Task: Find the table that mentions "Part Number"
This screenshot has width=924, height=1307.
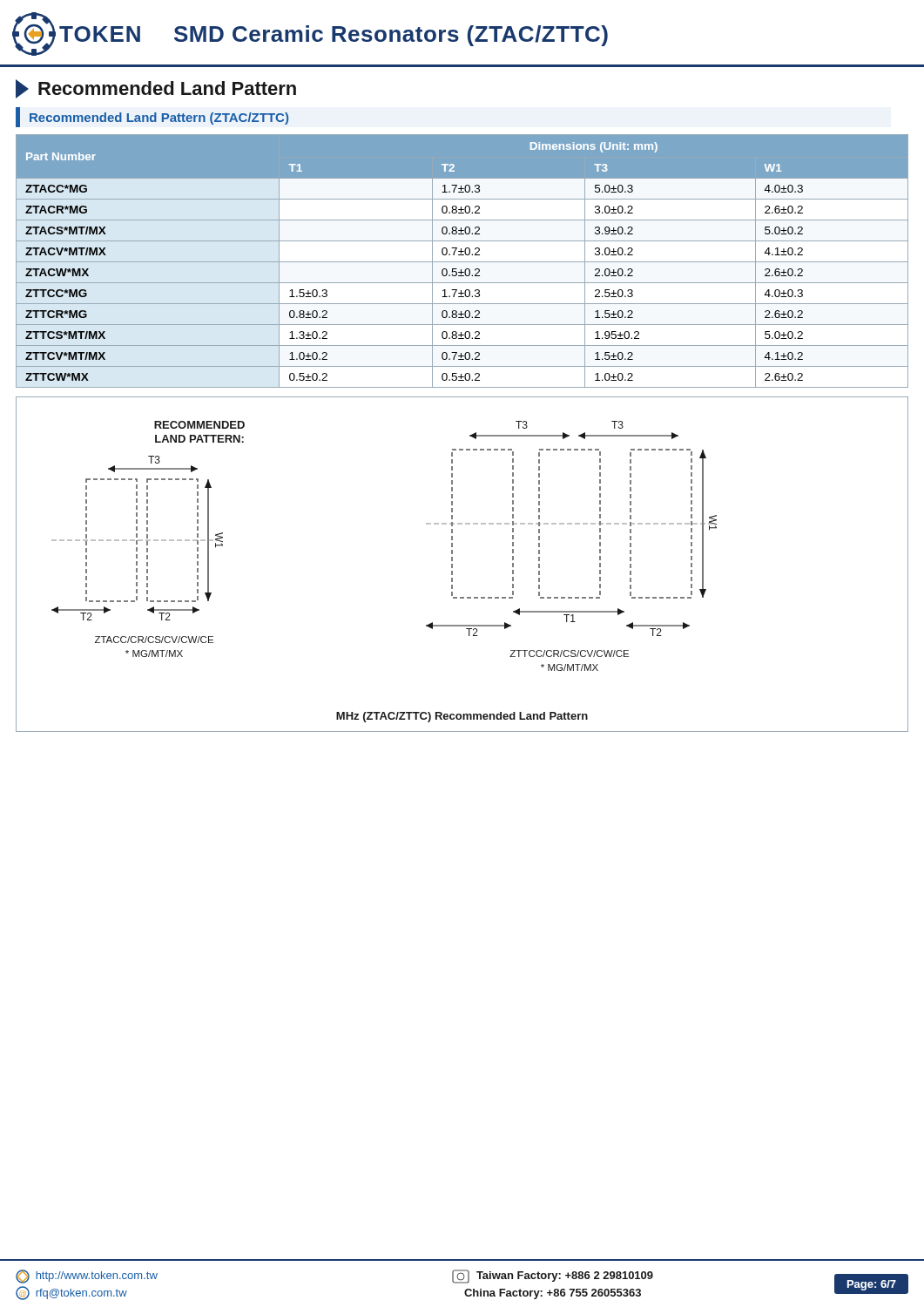Action: [462, 261]
